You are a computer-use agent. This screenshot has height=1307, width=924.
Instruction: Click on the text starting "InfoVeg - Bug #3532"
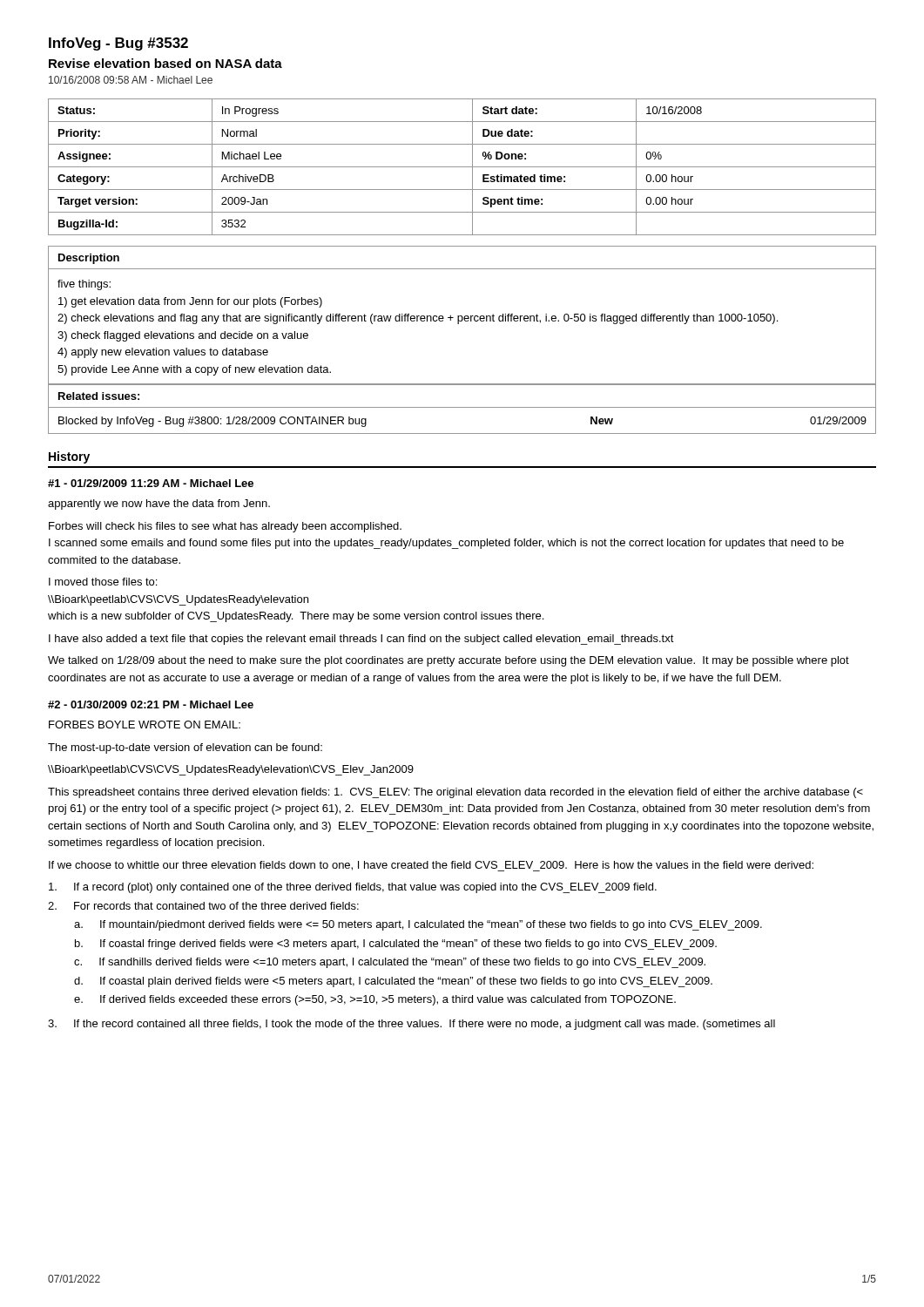point(118,43)
